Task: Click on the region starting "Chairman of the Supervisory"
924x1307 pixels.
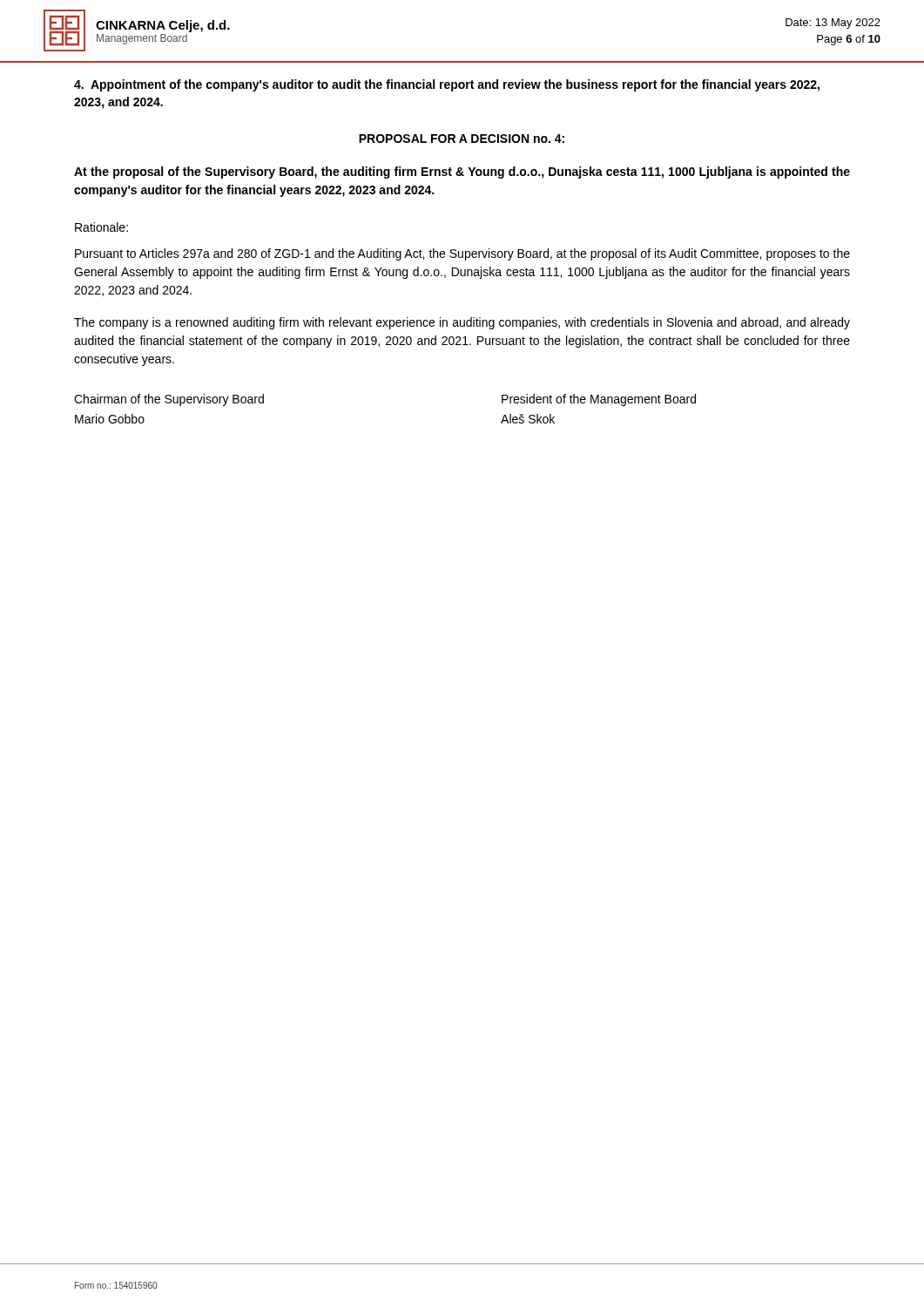Action: tap(168, 400)
